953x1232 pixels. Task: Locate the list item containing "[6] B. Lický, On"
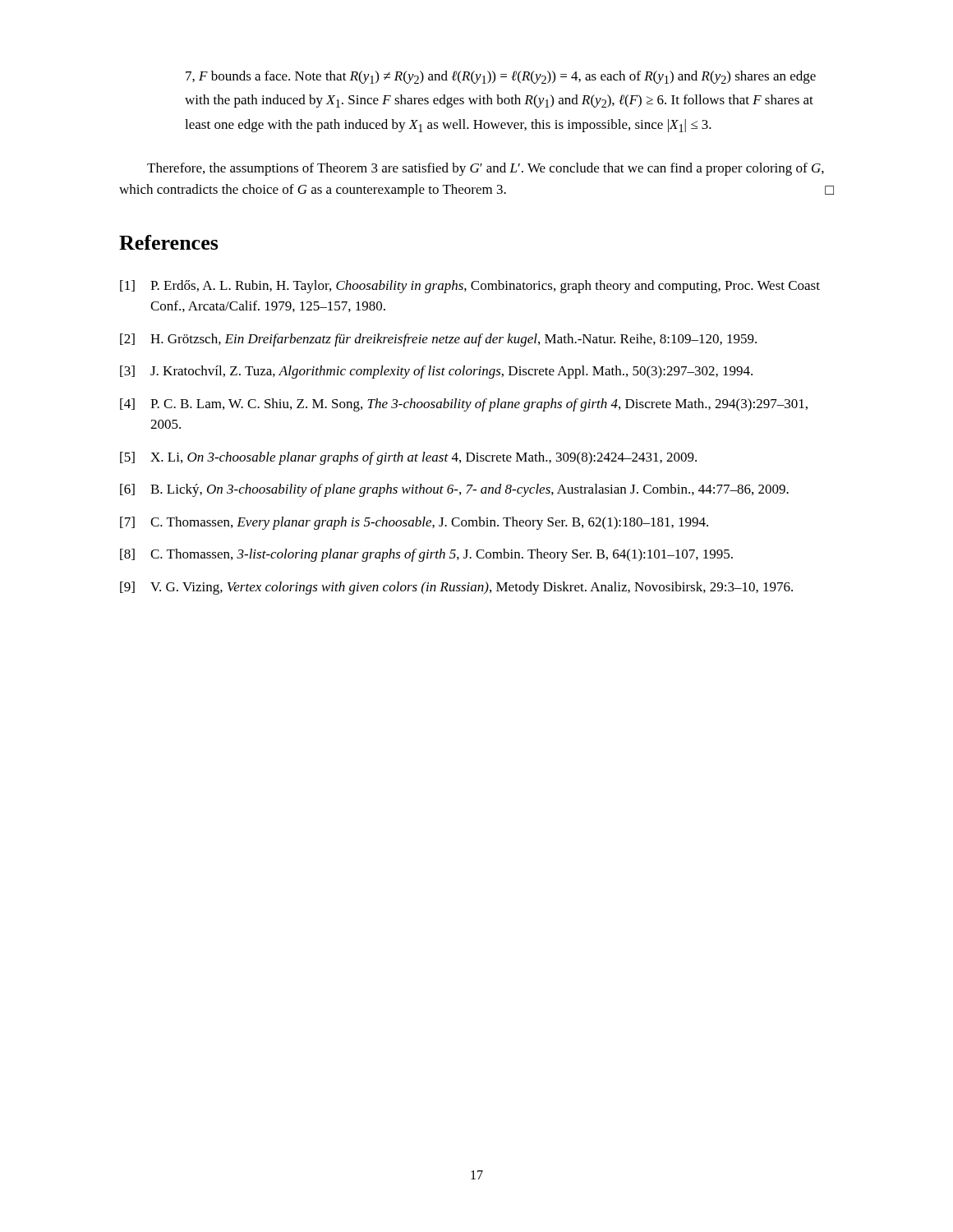[476, 489]
